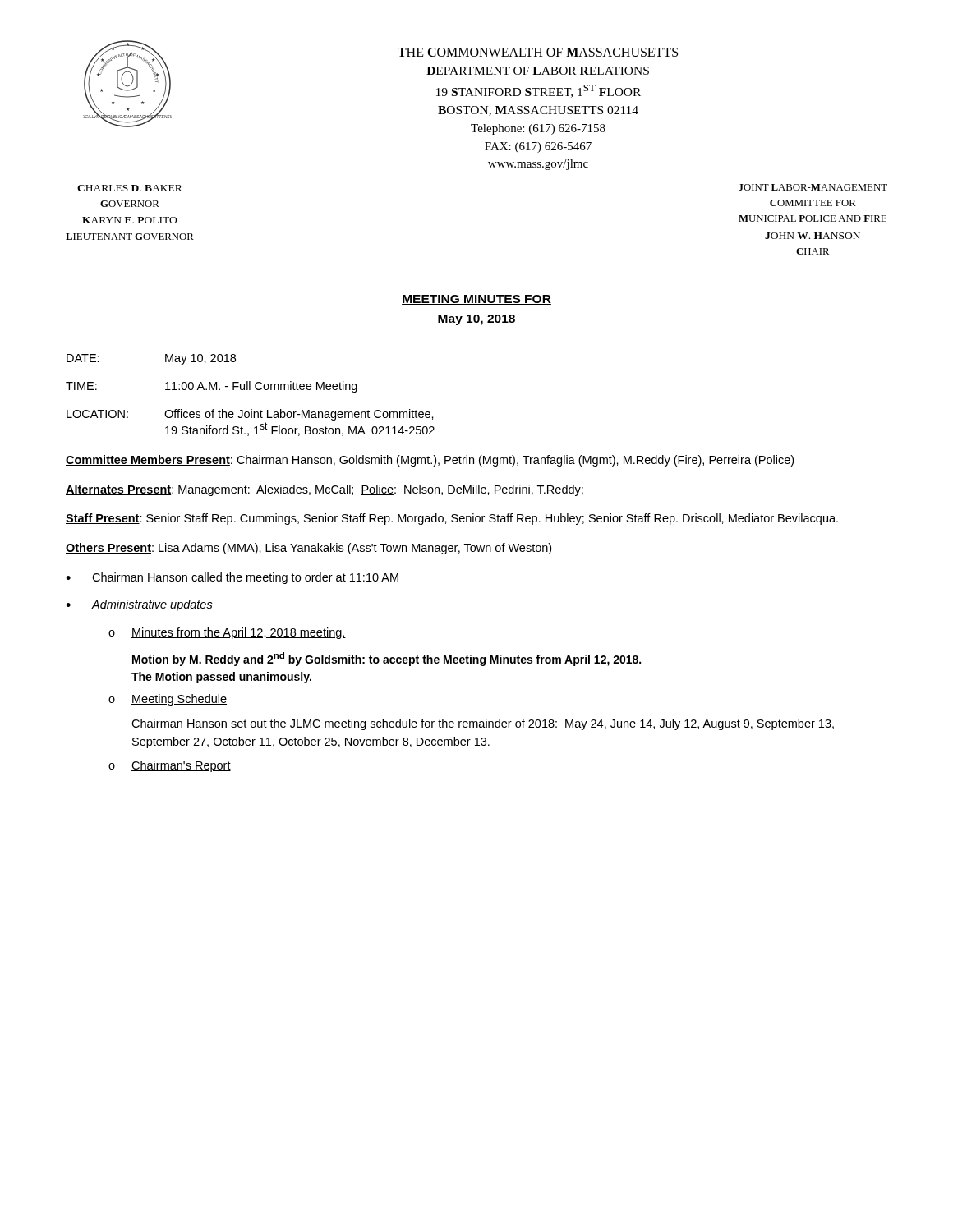This screenshot has height=1232, width=953.
Task: Locate the text block starting "CHARLES D. BAKER GOVERNOR"
Action: click(x=130, y=212)
